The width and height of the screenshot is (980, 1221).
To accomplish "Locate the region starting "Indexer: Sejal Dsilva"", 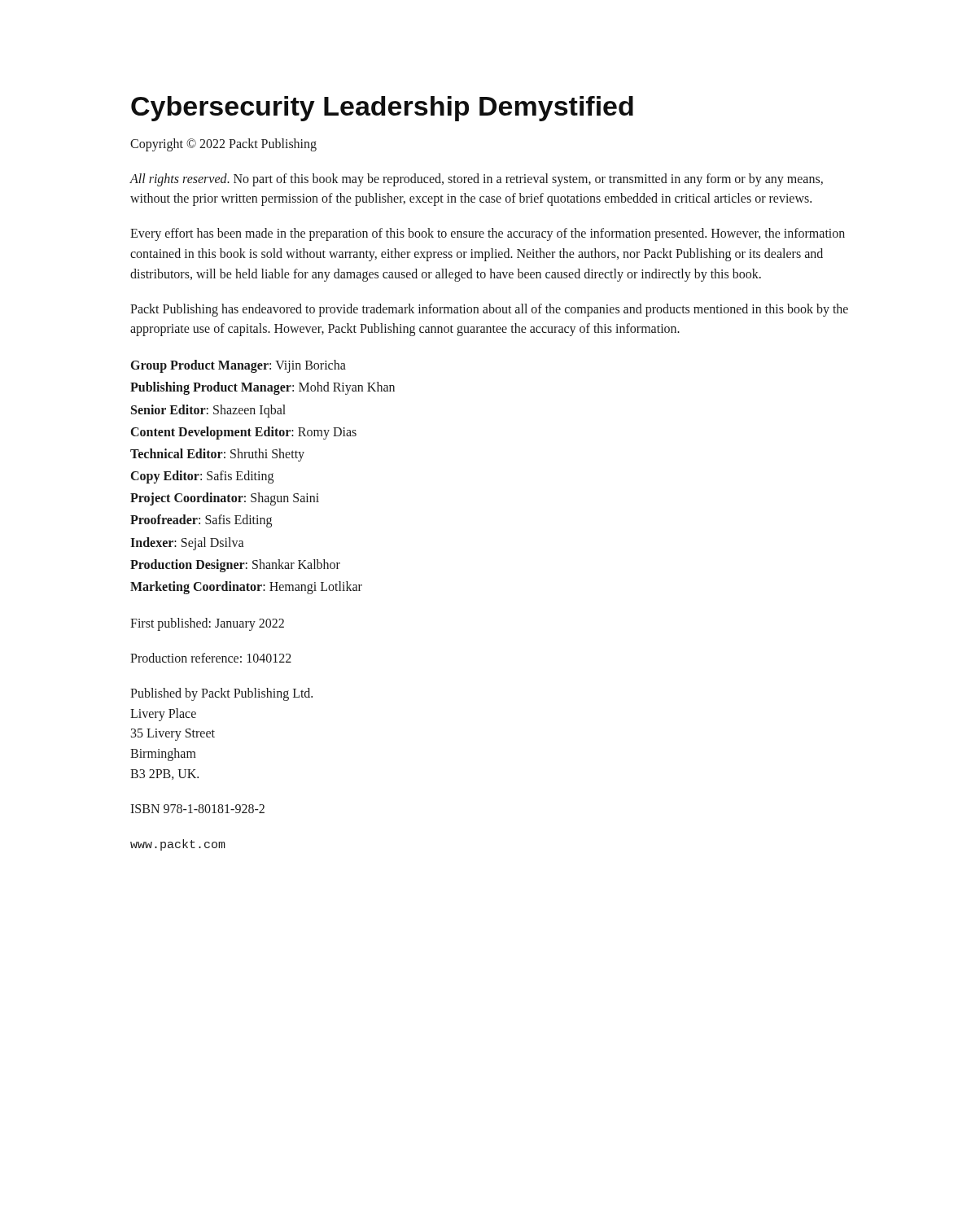I will pos(187,542).
